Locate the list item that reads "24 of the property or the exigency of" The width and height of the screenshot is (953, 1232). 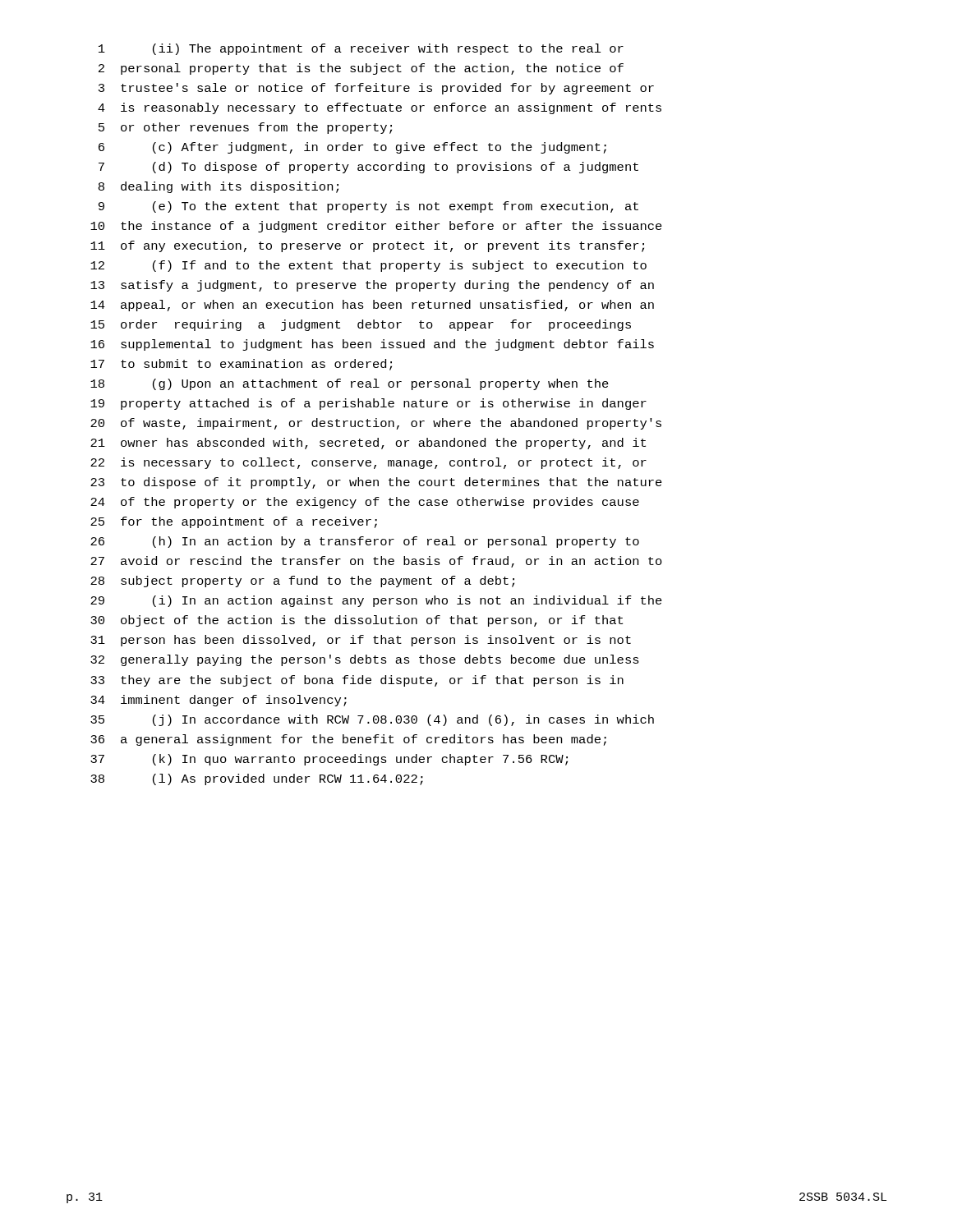pos(476,503)
